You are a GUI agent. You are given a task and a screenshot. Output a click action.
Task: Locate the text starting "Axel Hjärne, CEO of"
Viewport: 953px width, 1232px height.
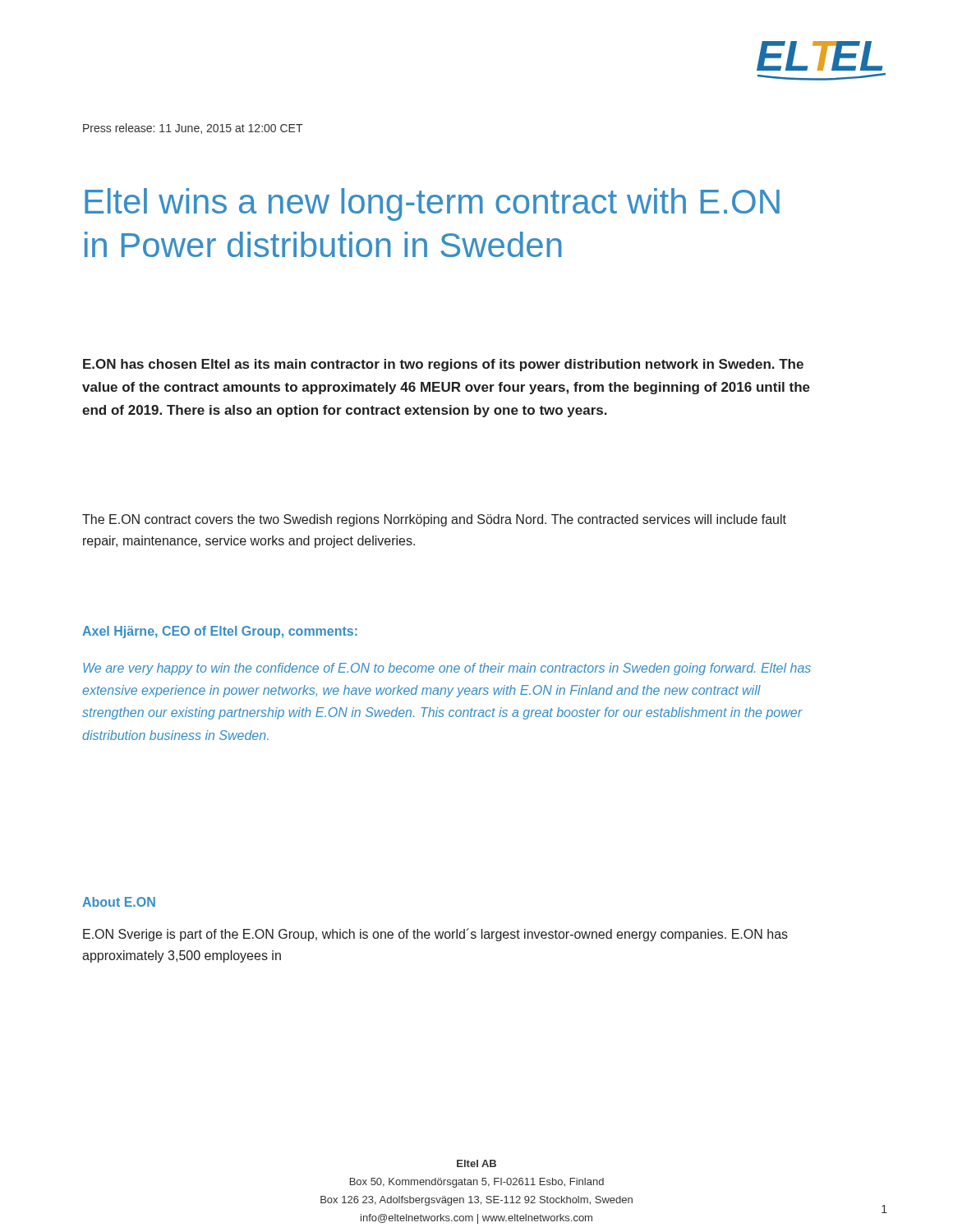pos(220,632)
